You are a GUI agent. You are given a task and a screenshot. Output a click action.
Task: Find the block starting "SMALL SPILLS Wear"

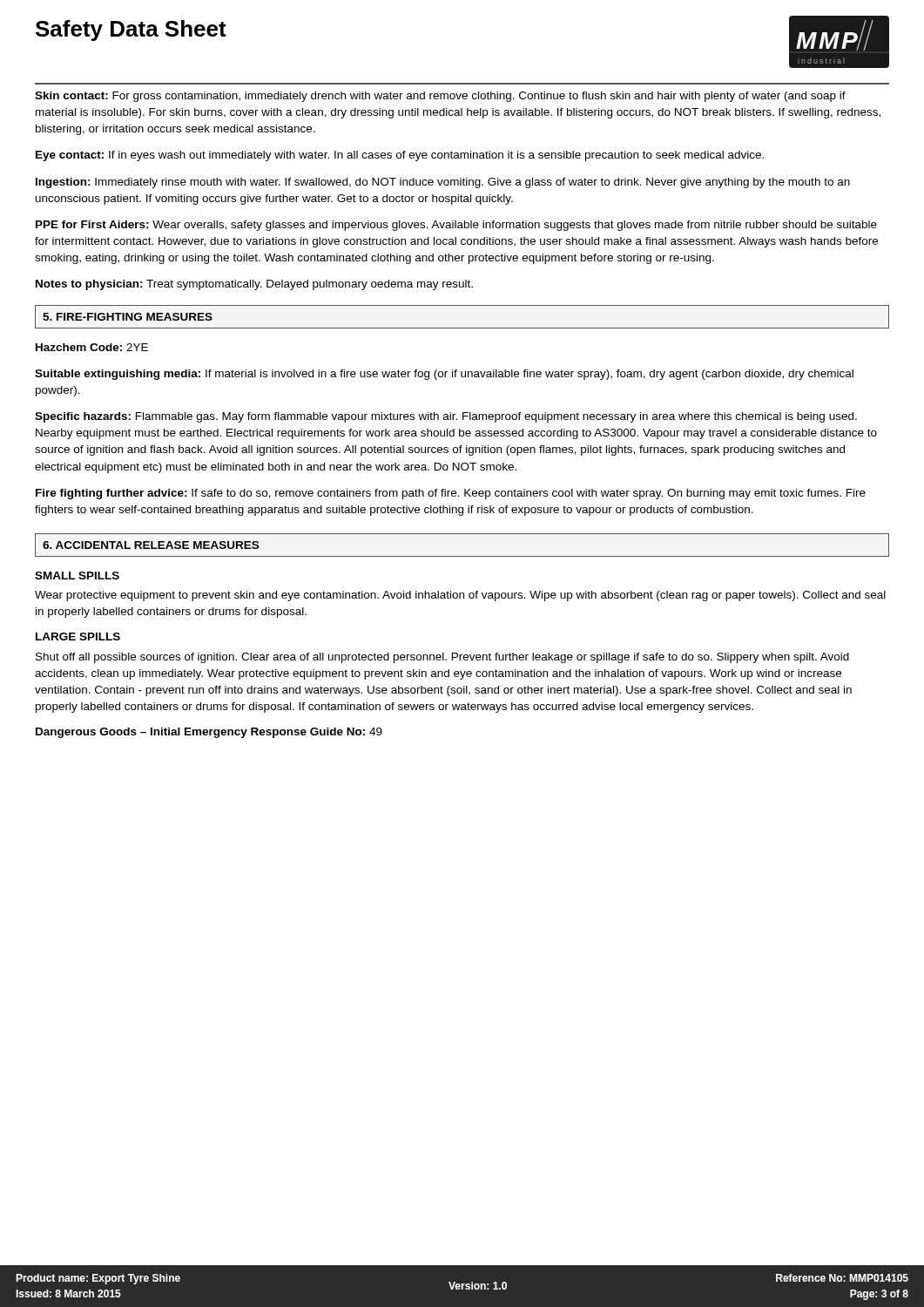462,593
